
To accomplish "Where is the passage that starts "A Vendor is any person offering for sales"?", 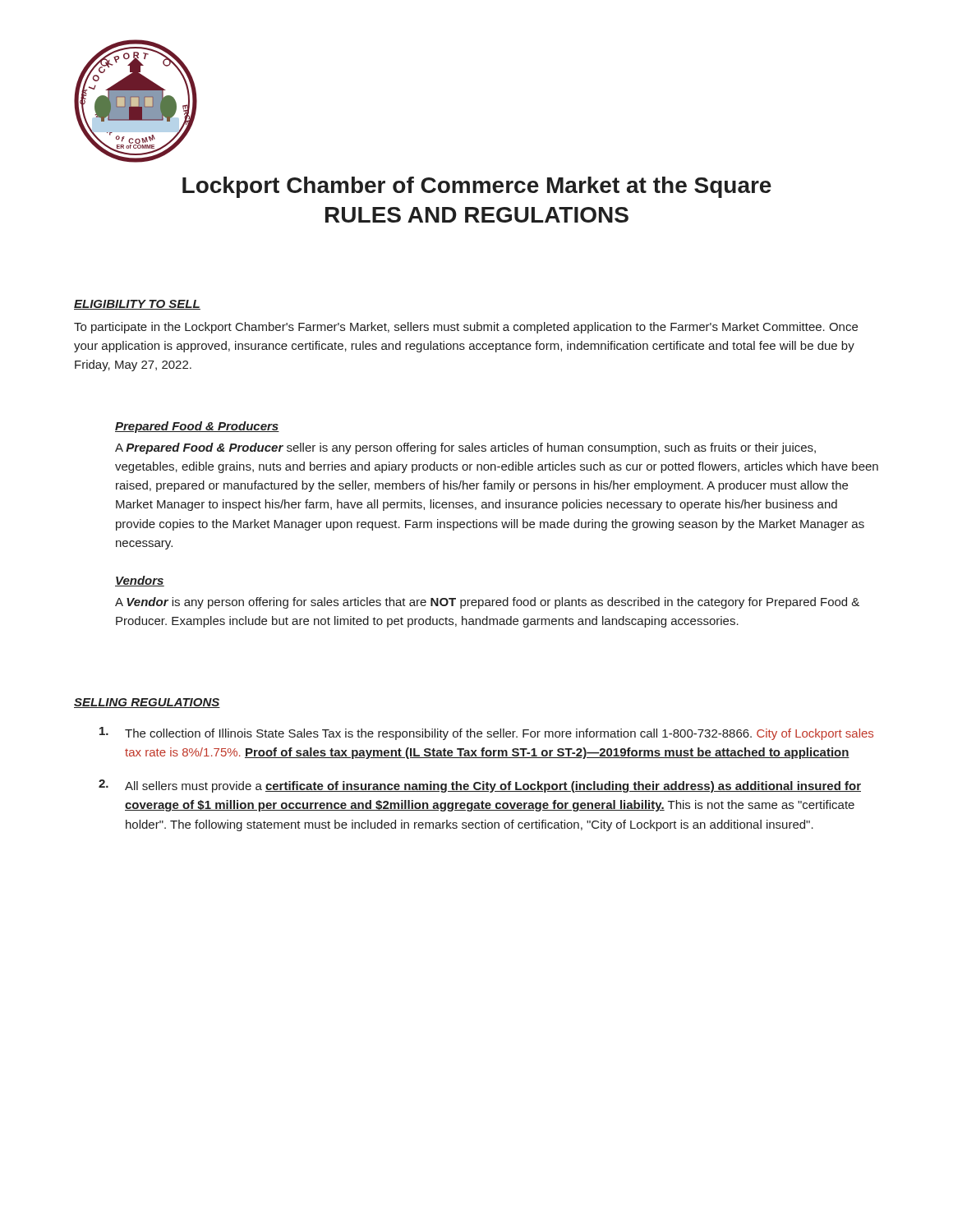I will click(x=487, y=611).
